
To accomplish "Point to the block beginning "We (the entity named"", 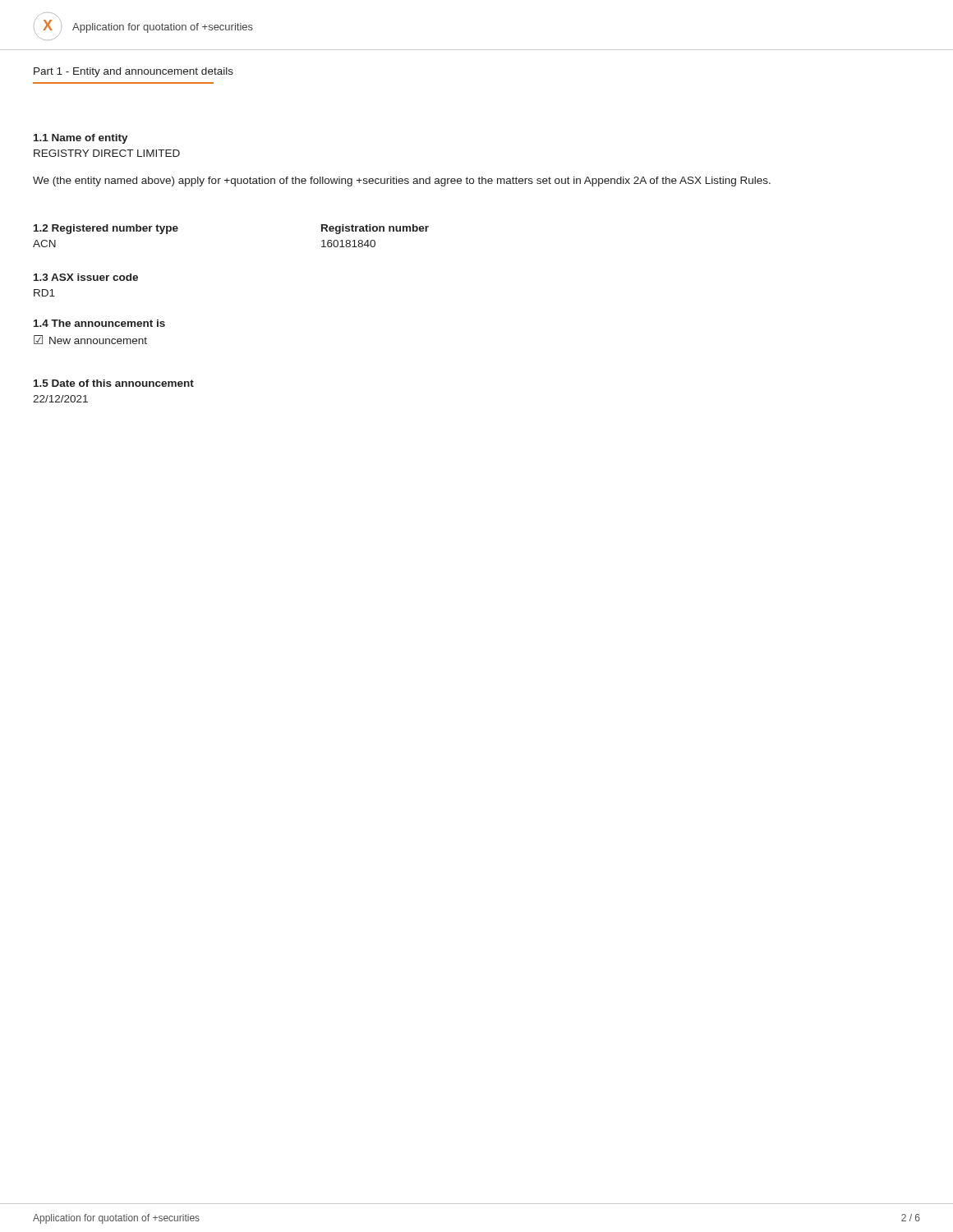I will pos(402,180).
